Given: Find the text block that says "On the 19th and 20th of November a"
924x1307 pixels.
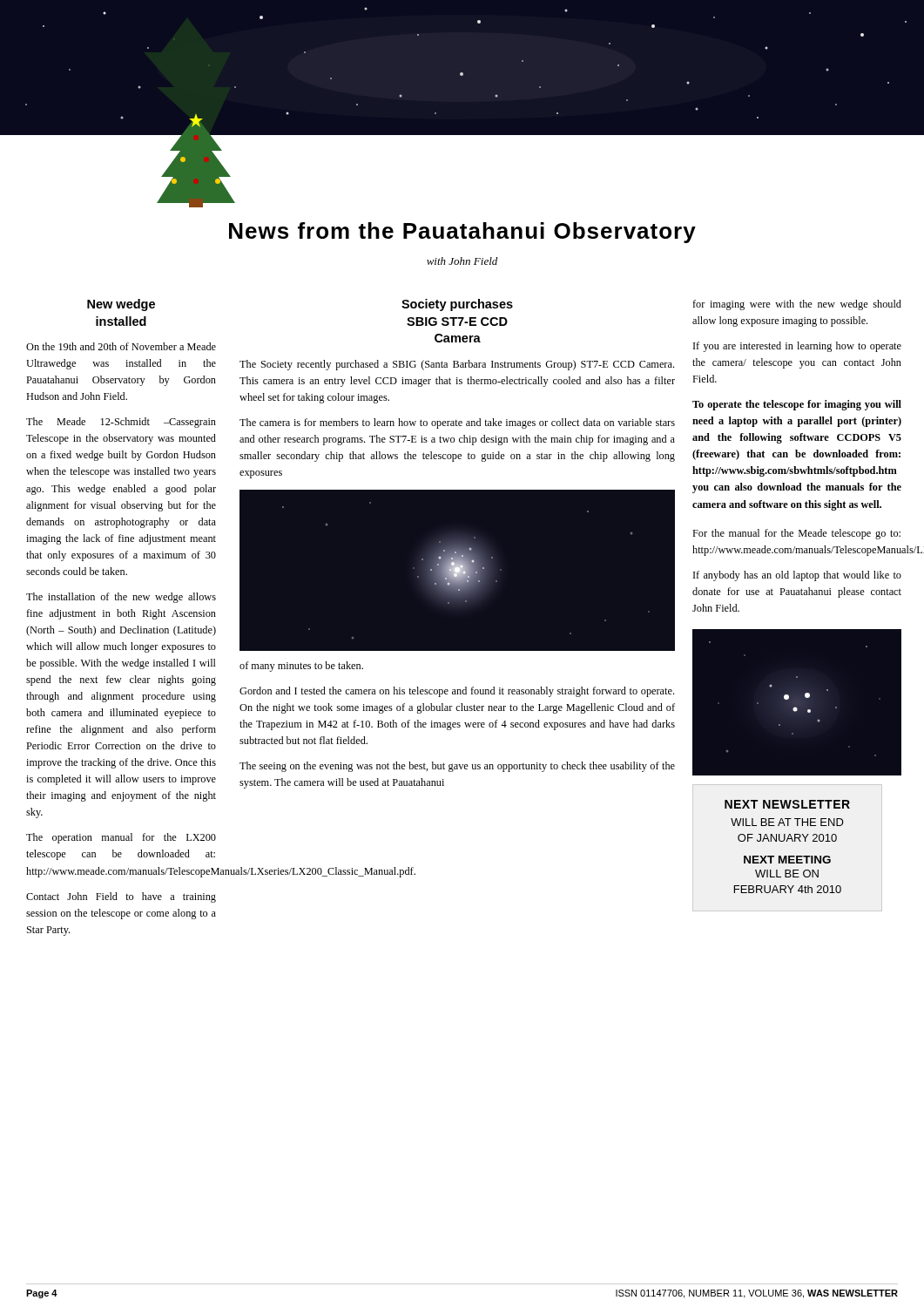Looking at the screenshot, I should pyautogui.click(x=121, y=372).
